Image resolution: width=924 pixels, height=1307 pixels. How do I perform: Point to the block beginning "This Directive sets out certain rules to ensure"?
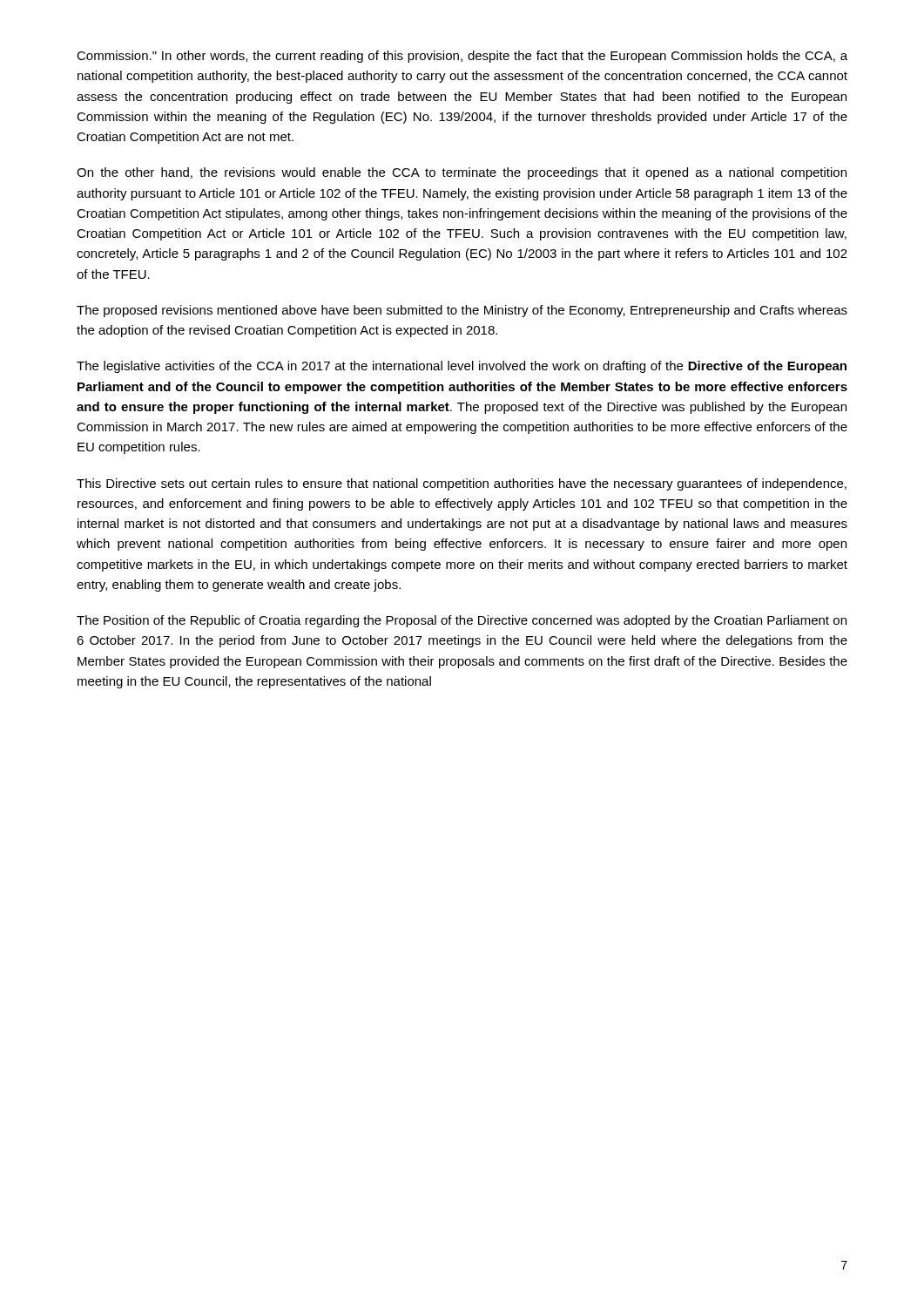click(x=462, y=534)
